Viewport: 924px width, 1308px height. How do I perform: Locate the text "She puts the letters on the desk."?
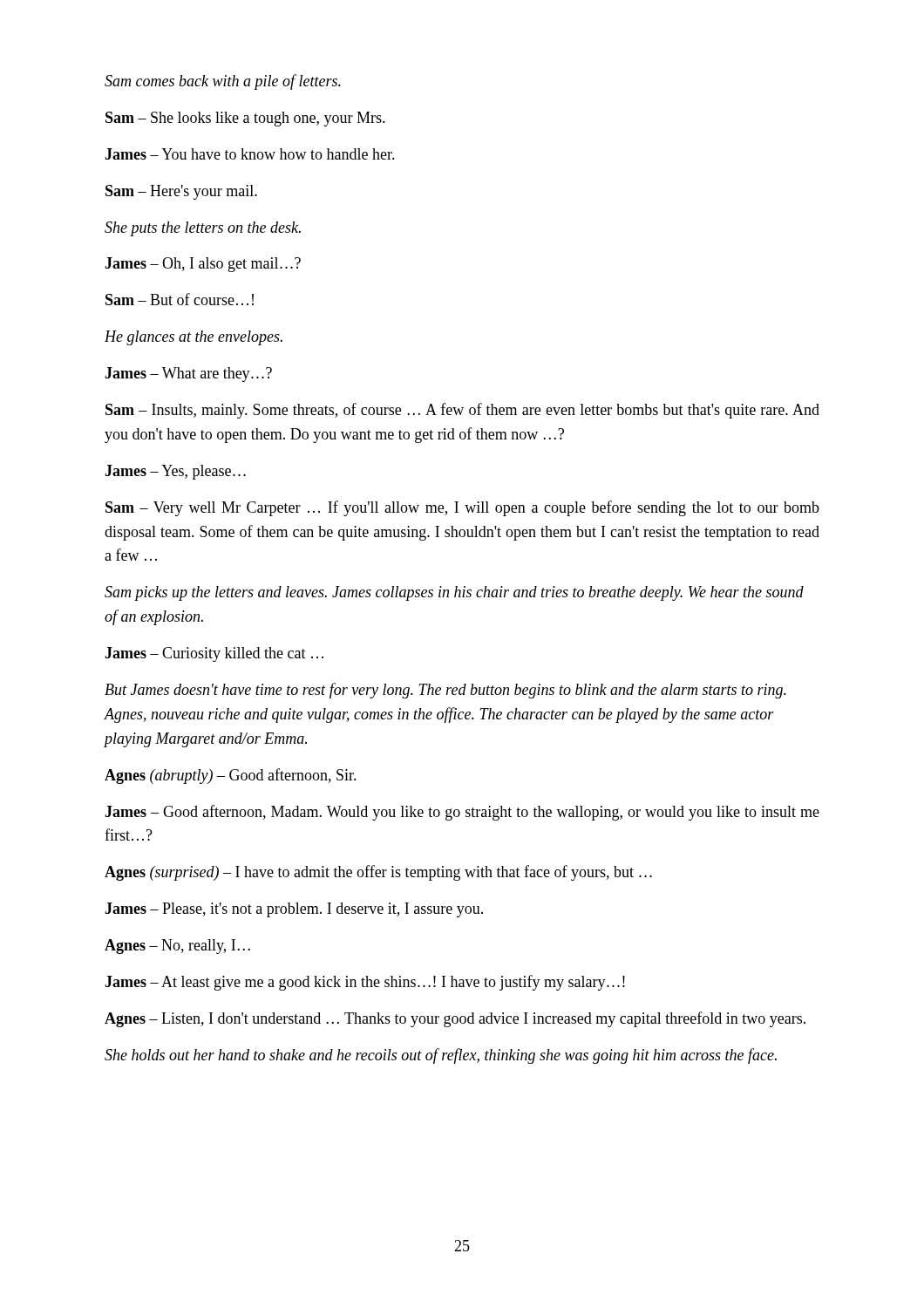pyautogui.click(x=203, y=227)
